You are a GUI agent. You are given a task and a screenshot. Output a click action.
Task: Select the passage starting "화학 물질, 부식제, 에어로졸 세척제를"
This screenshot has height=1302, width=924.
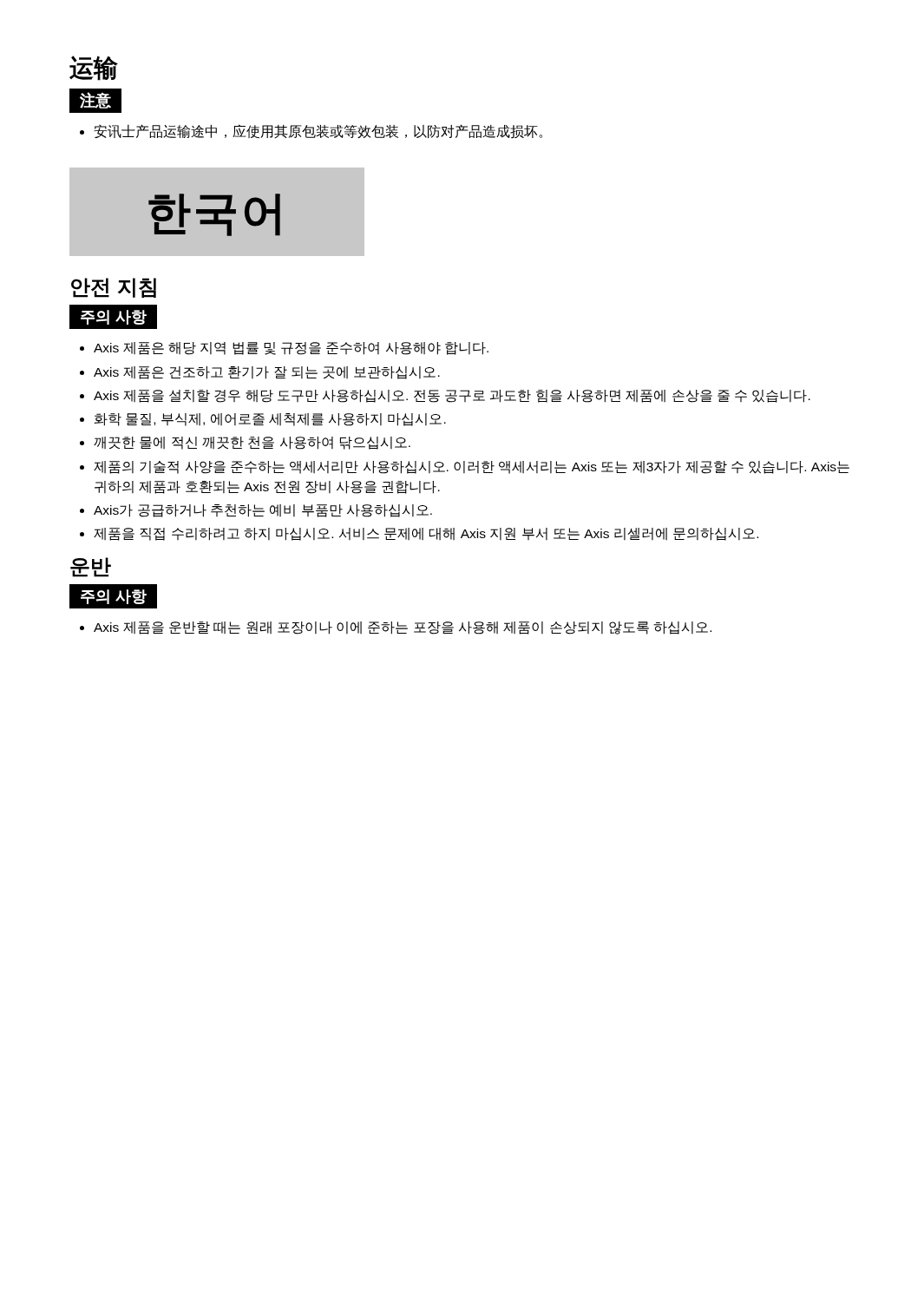[270, 420]
